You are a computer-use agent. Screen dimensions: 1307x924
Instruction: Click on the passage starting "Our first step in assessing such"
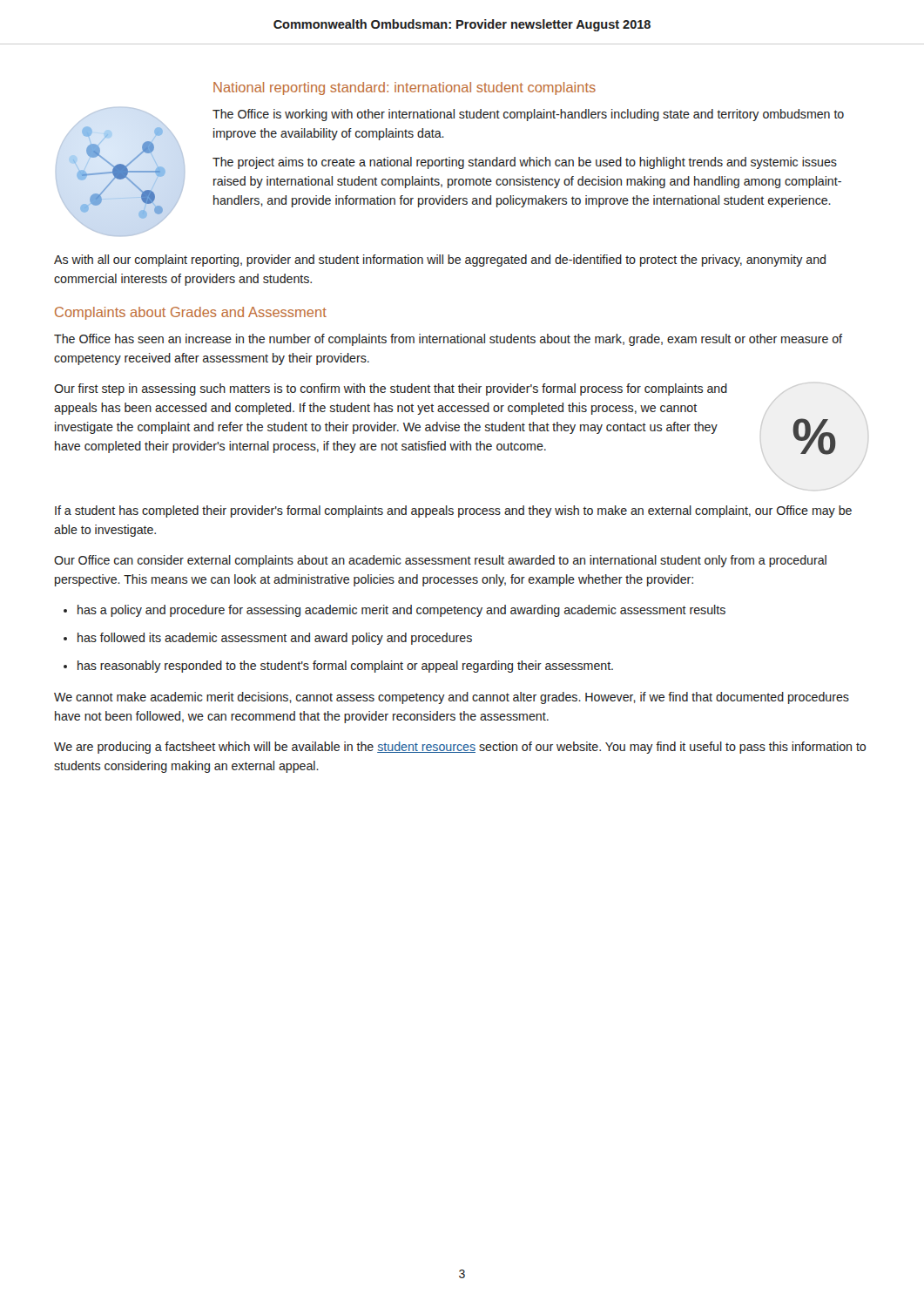[391, 417]
